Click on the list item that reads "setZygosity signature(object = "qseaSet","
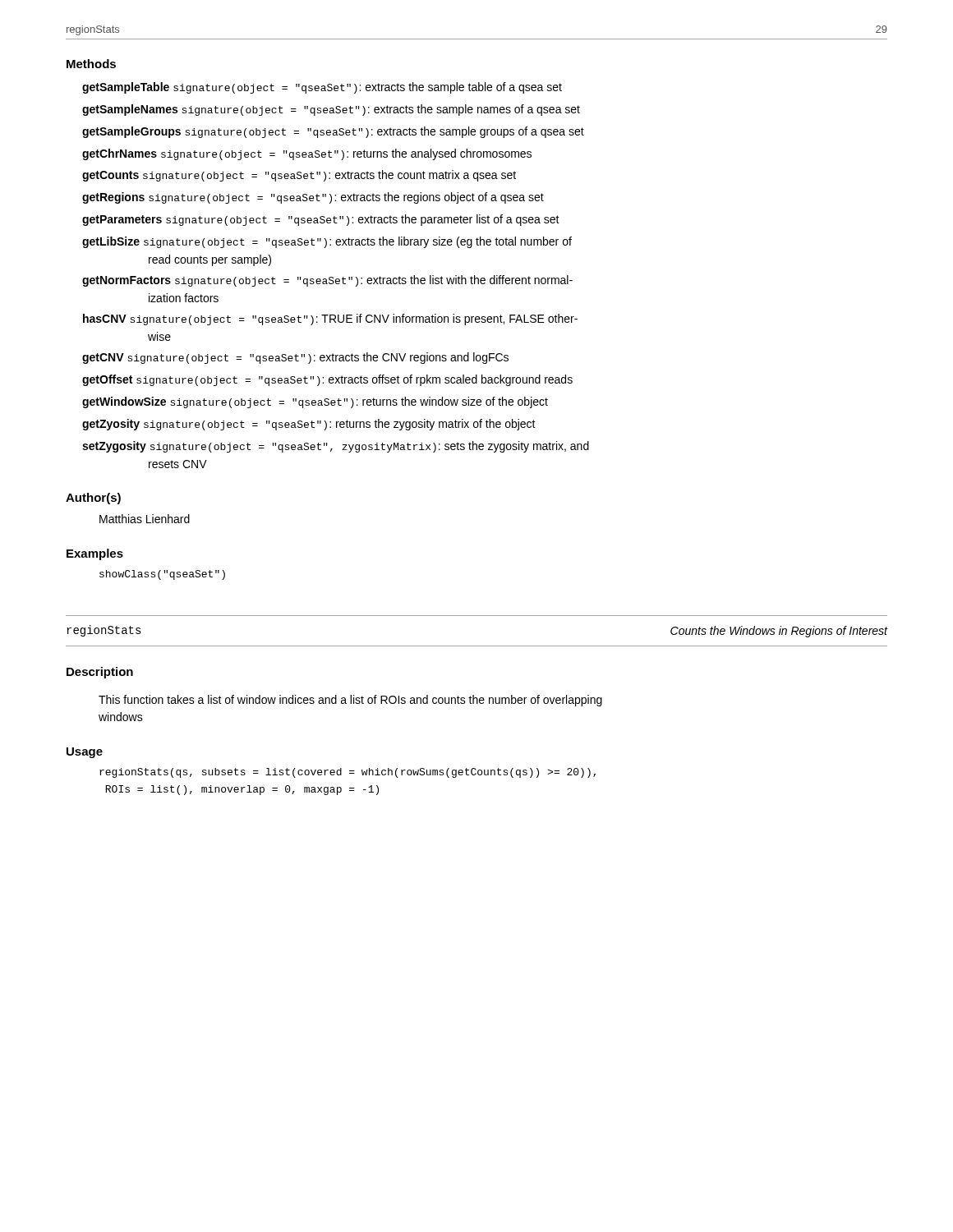This screenshot has width=953, height=1232. [336, 455]
